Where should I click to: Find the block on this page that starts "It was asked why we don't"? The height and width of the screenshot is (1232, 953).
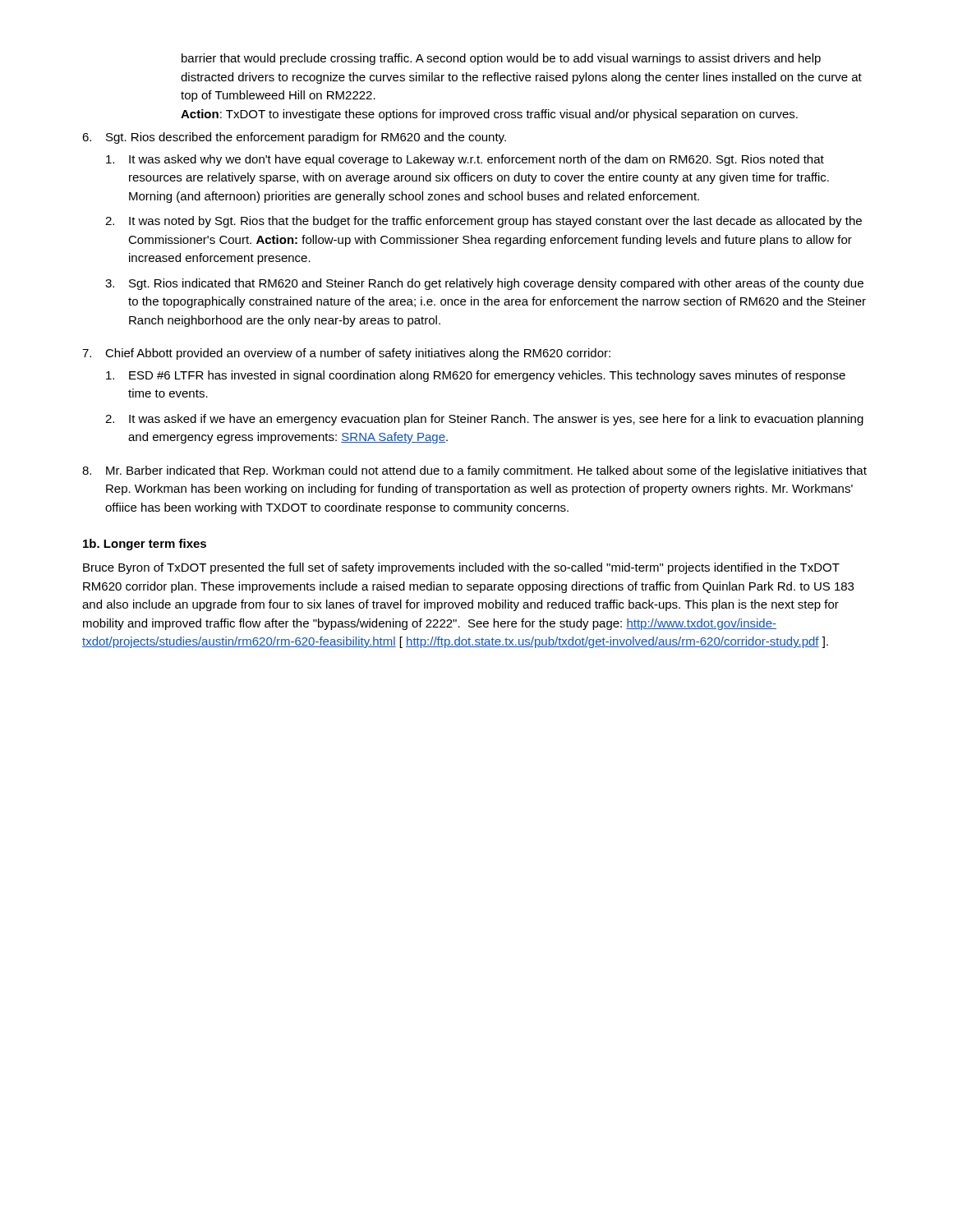(x=479, y=177)
